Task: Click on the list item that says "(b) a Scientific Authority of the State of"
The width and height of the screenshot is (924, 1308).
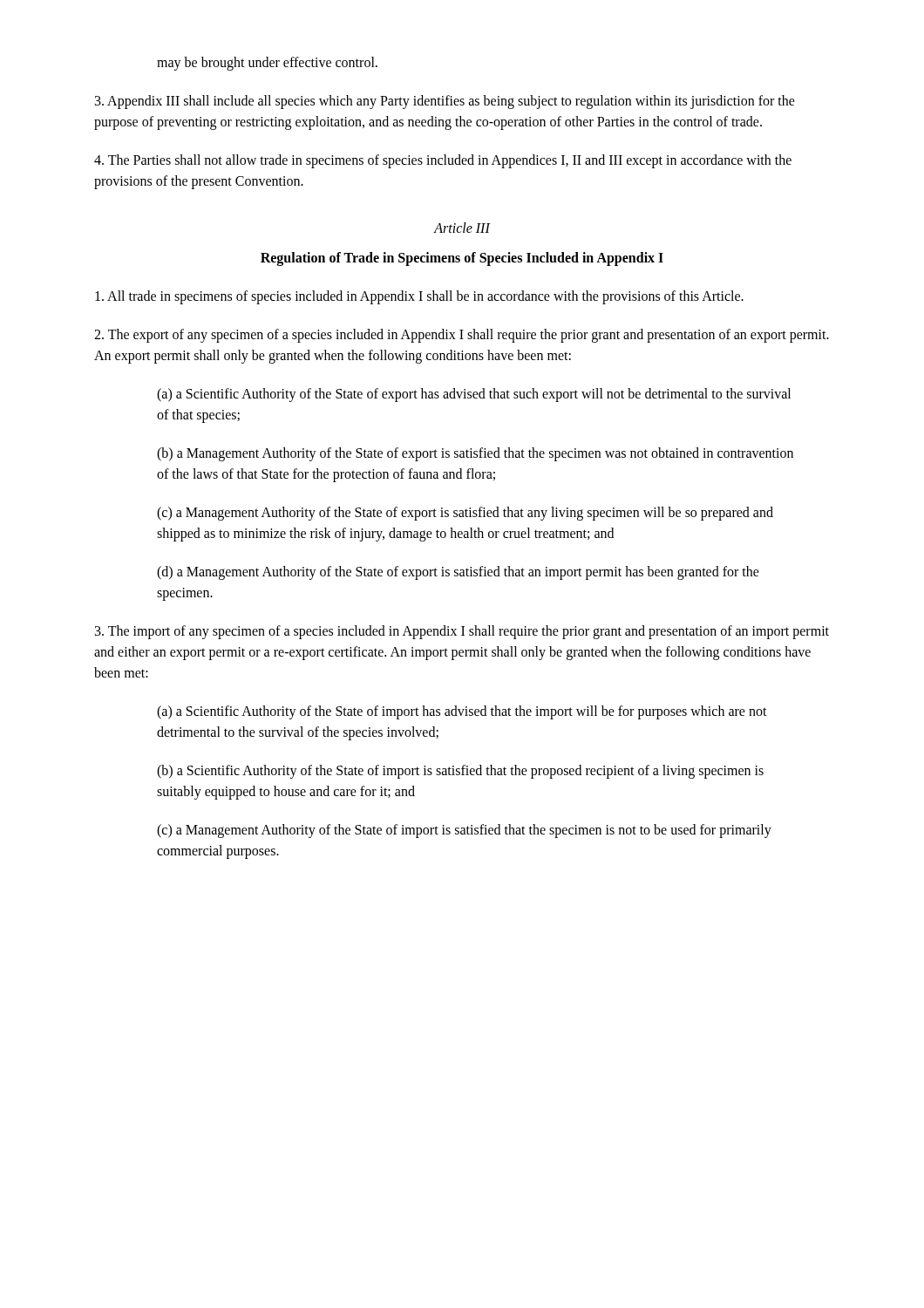Action: (x=476, y=781)
